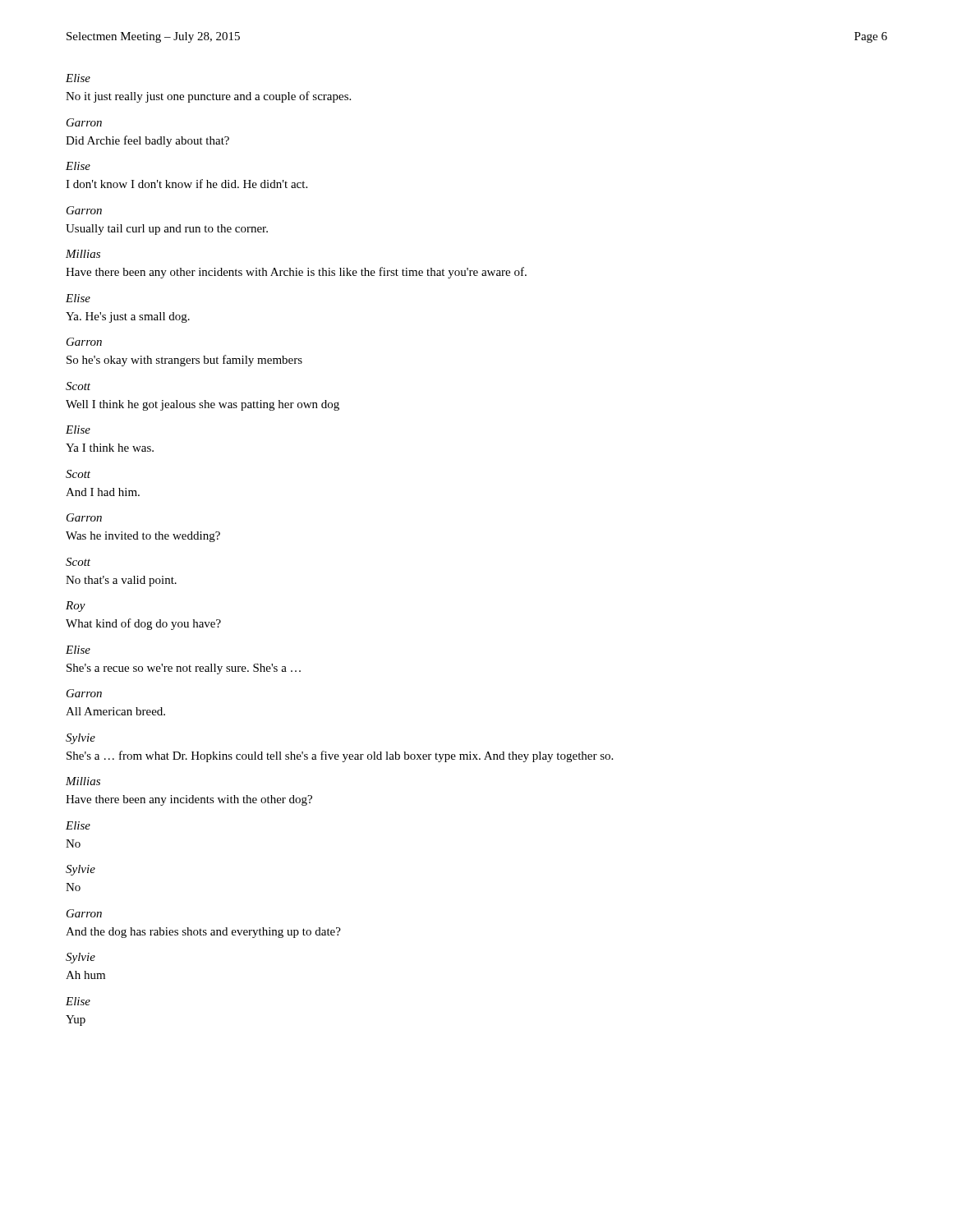Point to the block beginning "Garron And the dog has rabies shots"

tap(84, 913)
